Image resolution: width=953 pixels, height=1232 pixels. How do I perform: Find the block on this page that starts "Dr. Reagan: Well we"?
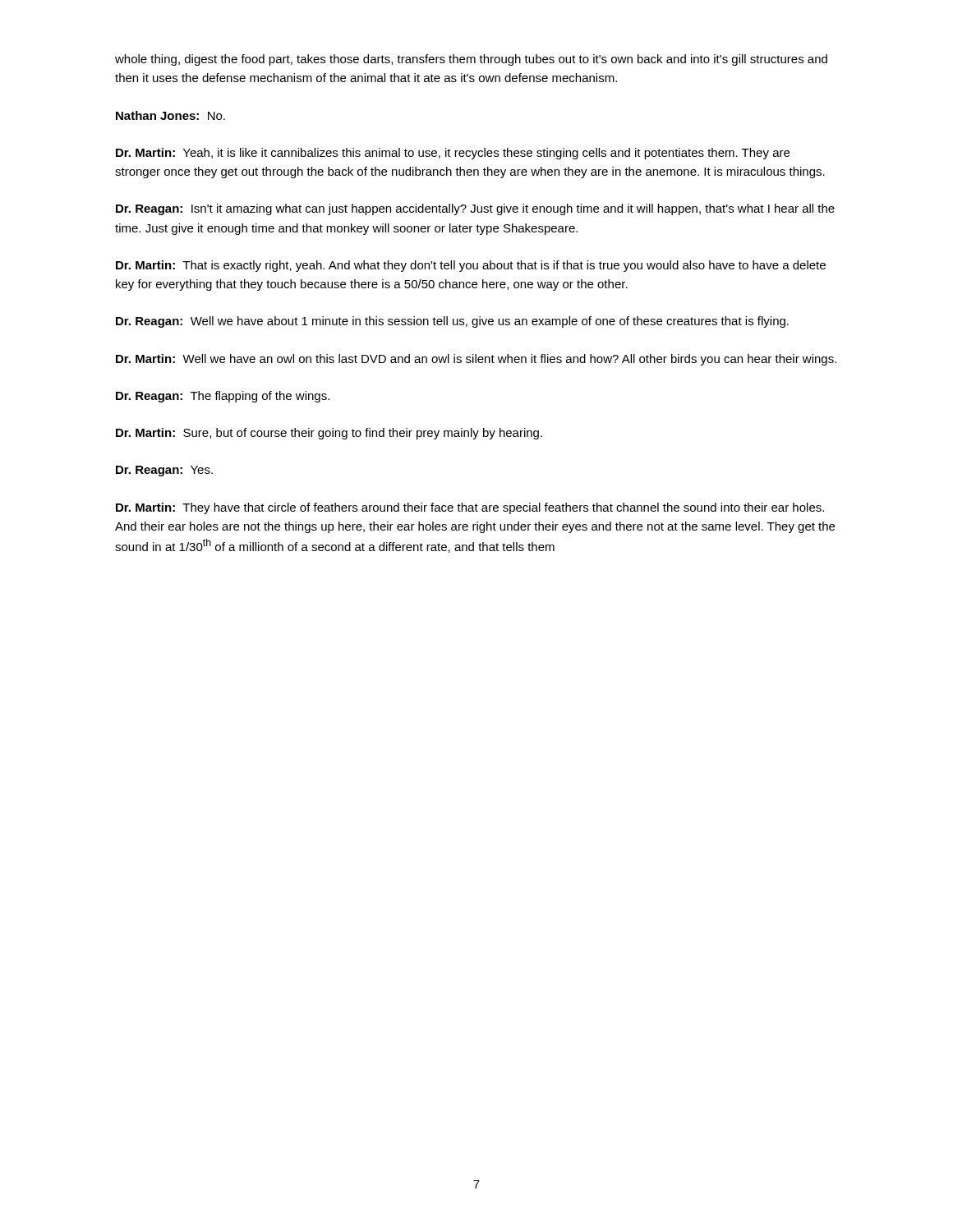[x=452, y=321]
